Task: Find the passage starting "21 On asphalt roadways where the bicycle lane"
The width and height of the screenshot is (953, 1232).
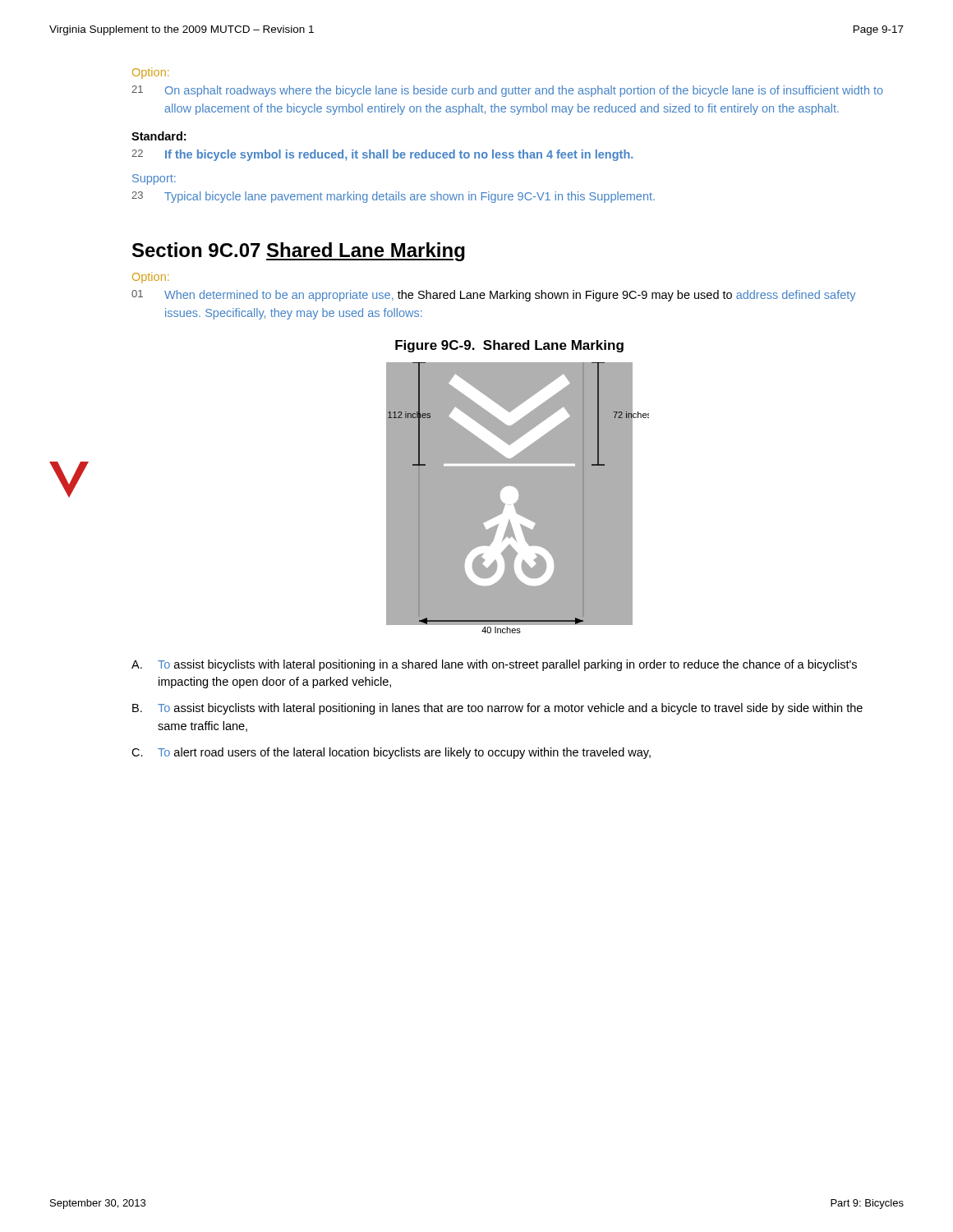Action: coord(509,100)
